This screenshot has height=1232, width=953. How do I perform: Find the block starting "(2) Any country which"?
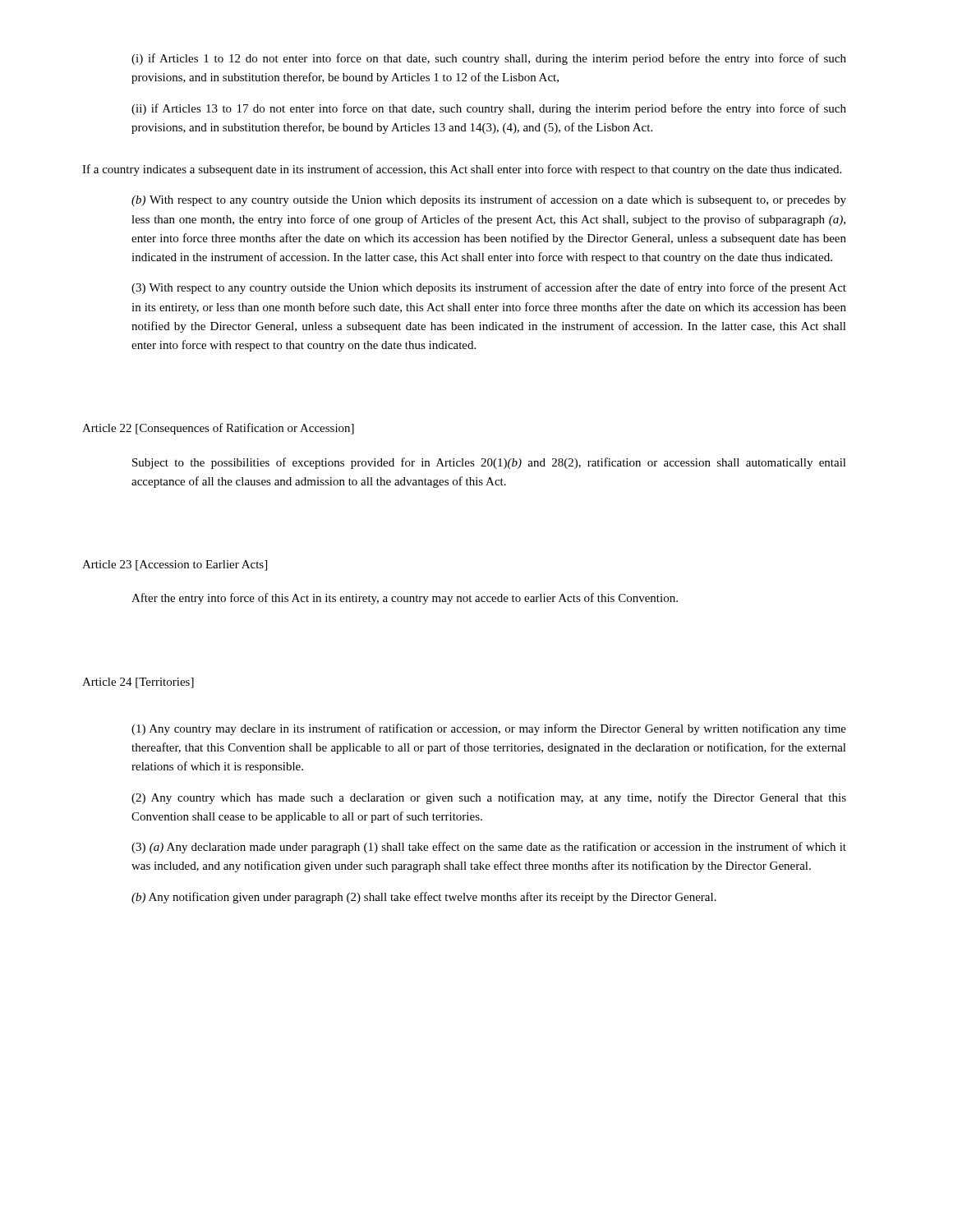489,807
